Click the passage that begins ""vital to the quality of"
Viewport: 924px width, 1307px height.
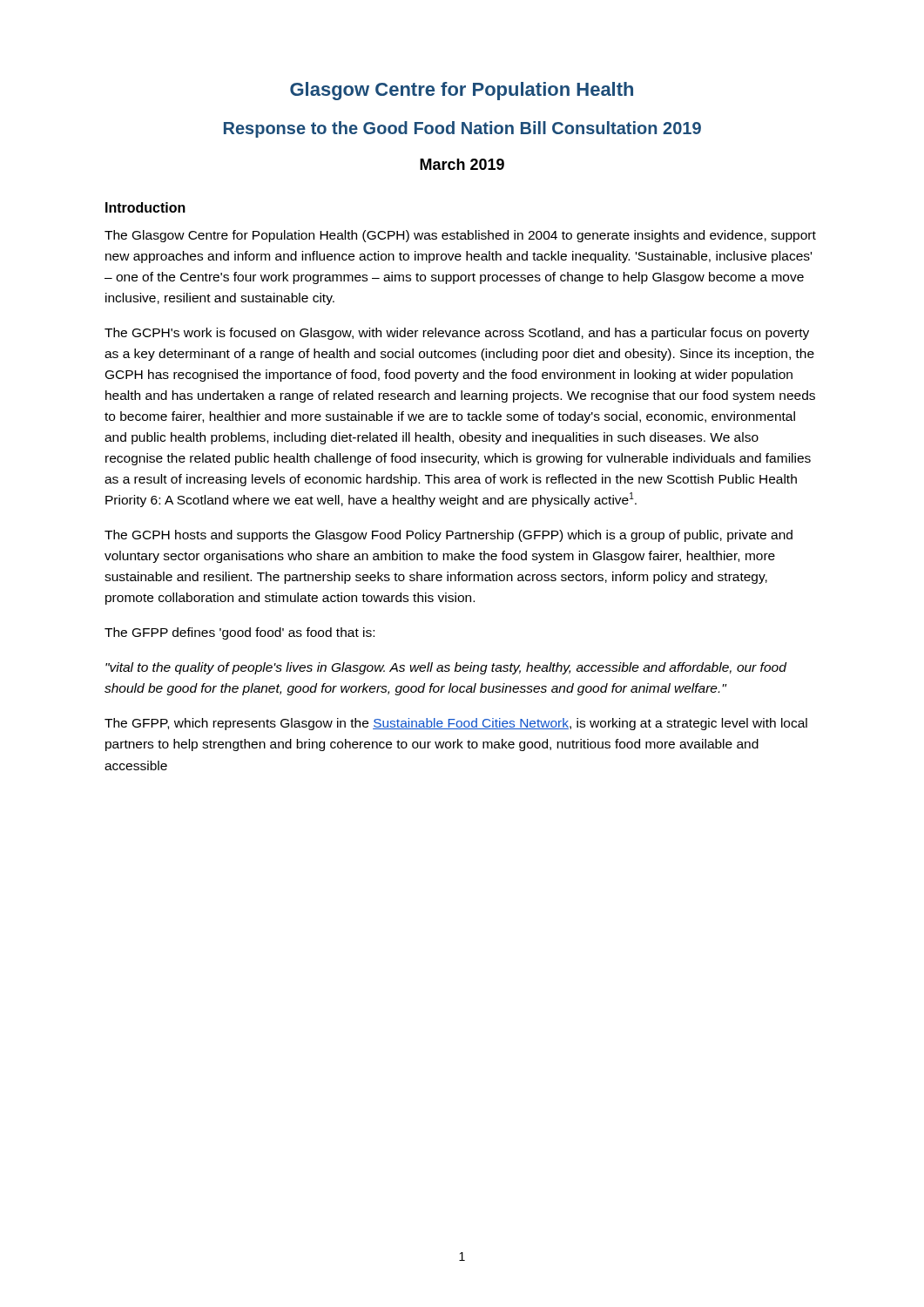(462, 678)
